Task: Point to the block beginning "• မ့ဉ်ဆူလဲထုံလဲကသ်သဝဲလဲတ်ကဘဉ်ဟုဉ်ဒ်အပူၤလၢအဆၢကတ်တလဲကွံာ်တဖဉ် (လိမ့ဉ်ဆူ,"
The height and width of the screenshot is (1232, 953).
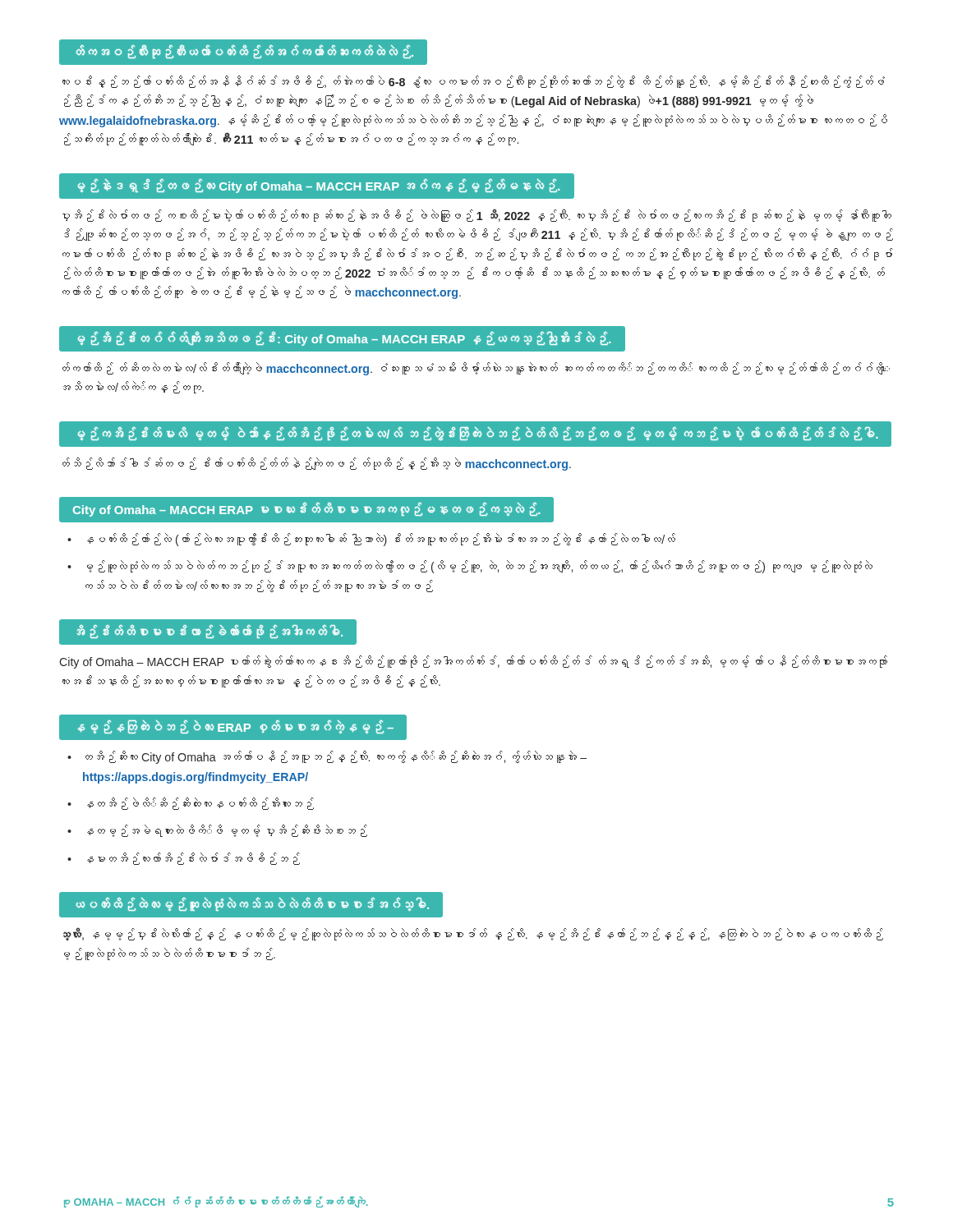Action: click(x=470, y=576)
